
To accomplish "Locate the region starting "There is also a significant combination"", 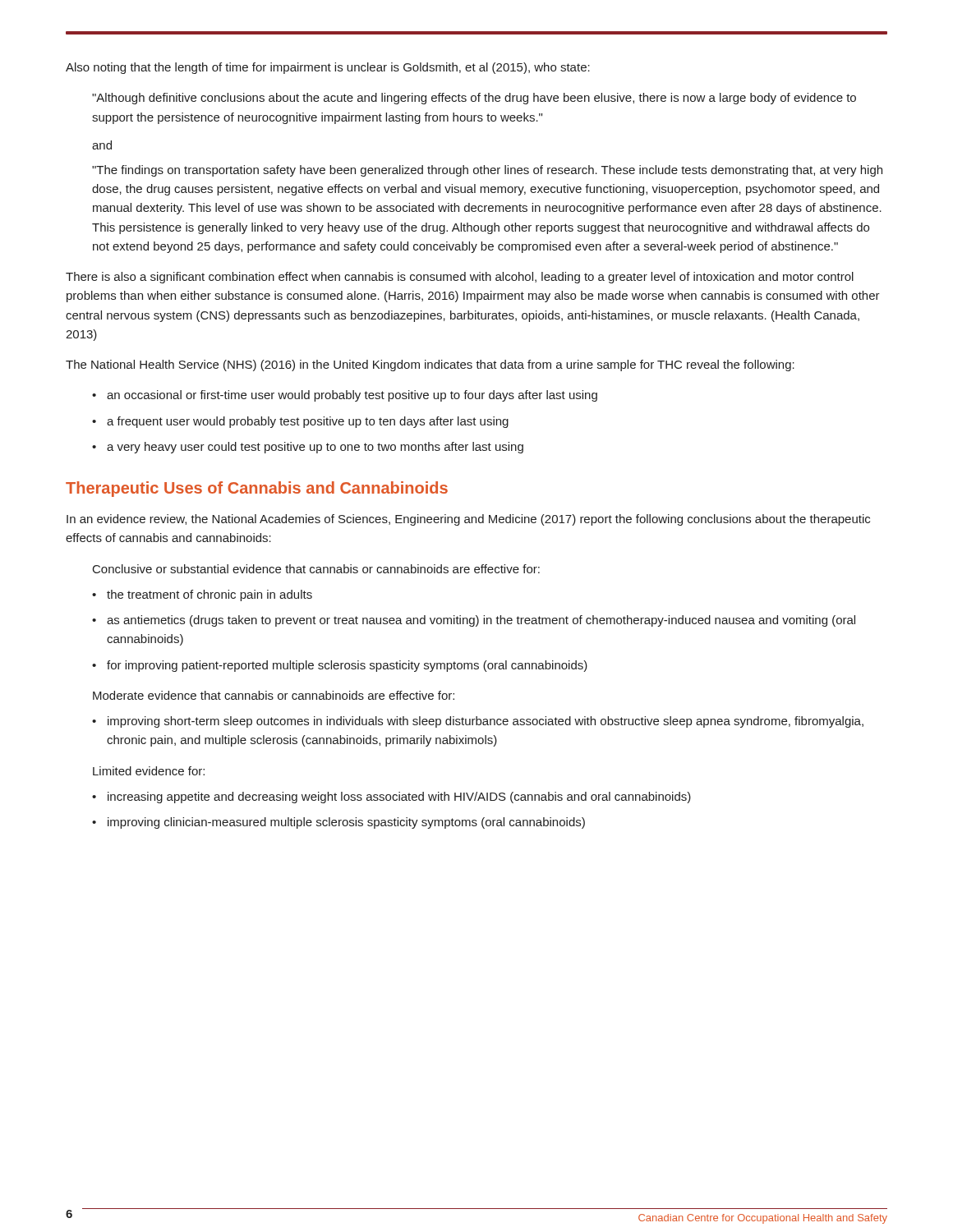I will click(x=473, y=305).
